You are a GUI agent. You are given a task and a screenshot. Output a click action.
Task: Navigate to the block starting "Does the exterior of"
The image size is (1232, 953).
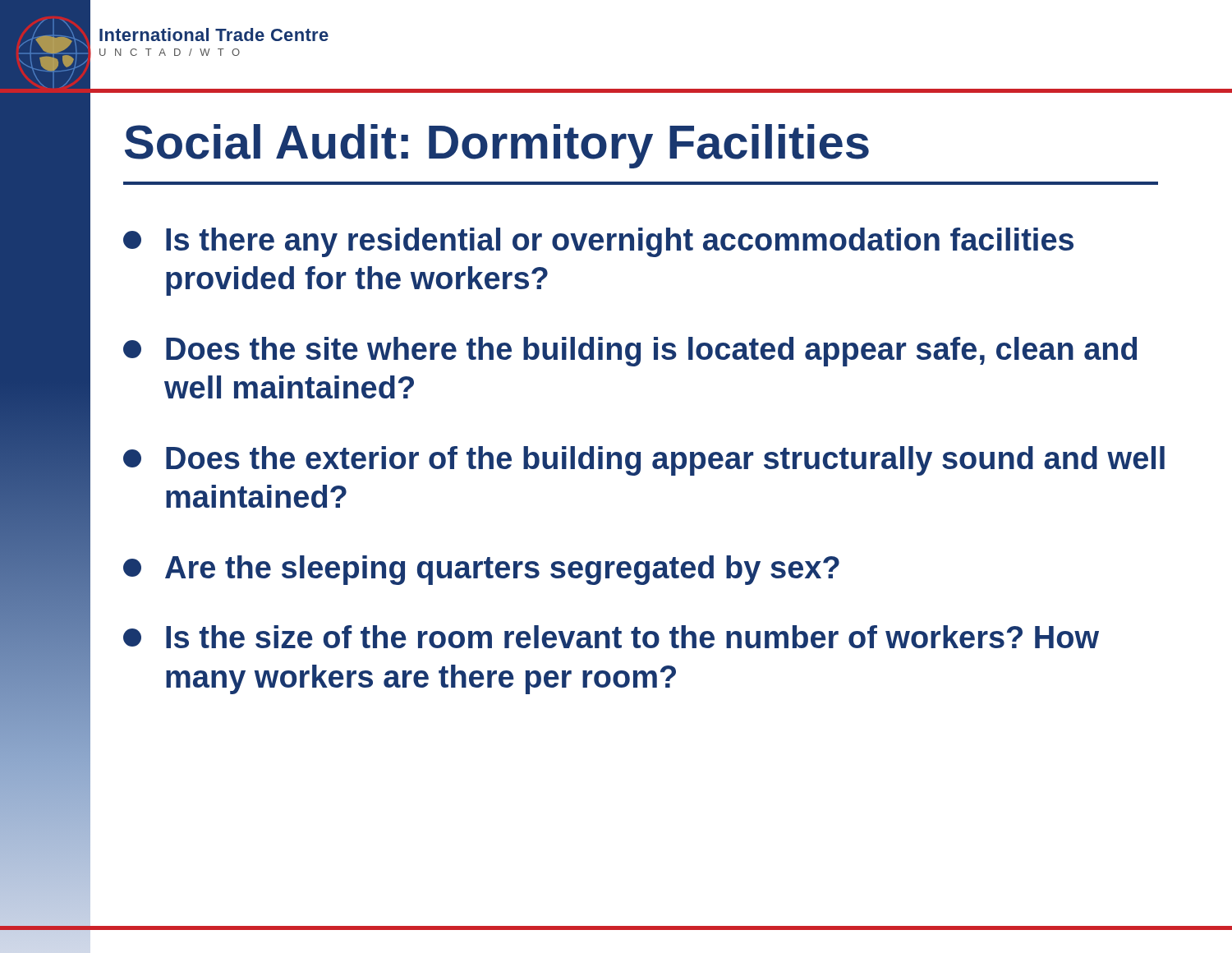pyautogui.click(x=653, y=478)
